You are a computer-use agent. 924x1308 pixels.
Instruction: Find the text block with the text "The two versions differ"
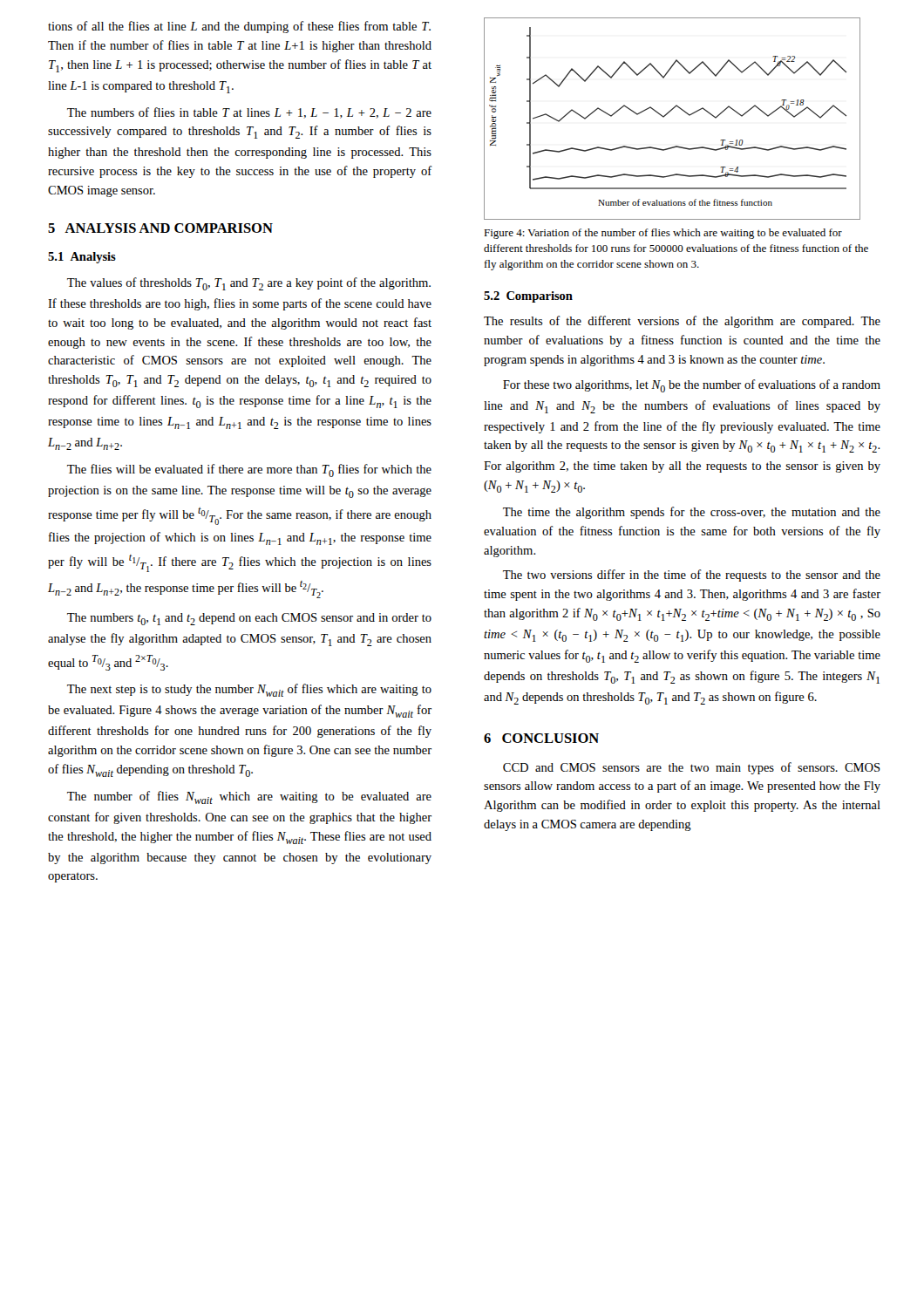(682, 638)
